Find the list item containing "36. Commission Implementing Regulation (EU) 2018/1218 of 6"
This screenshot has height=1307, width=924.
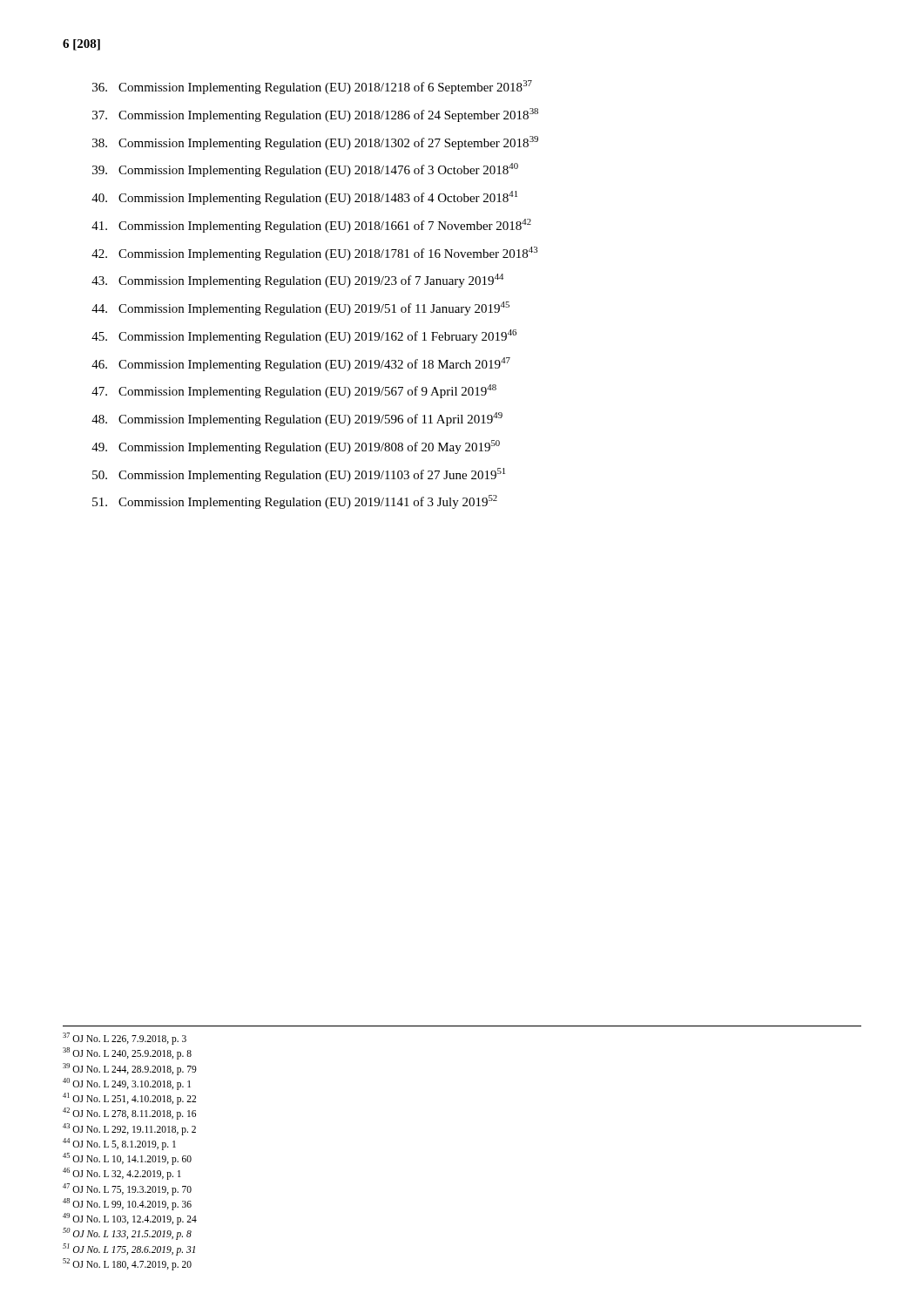click(462, 88)
